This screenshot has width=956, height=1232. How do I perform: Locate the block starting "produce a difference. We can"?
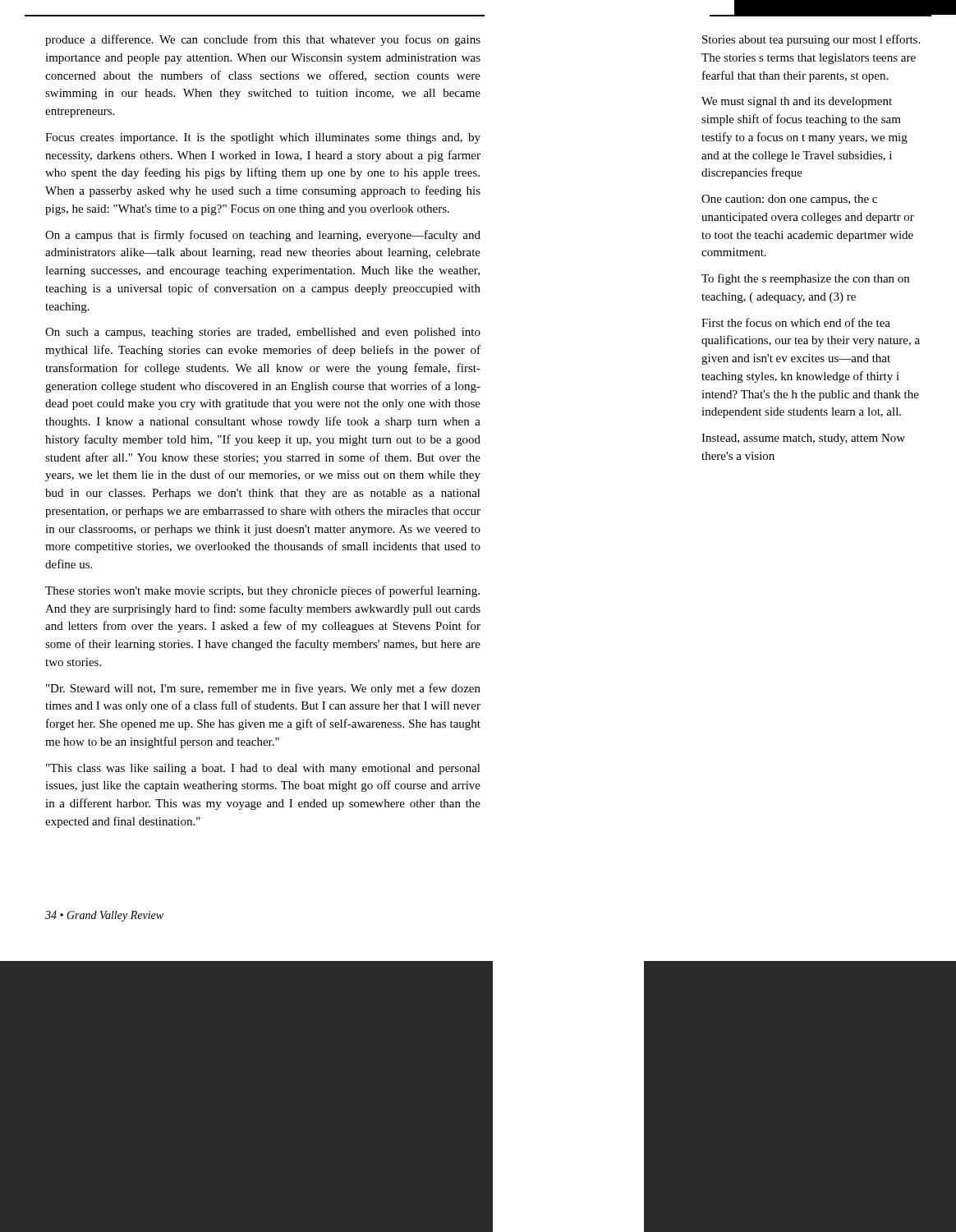[263, 431]
